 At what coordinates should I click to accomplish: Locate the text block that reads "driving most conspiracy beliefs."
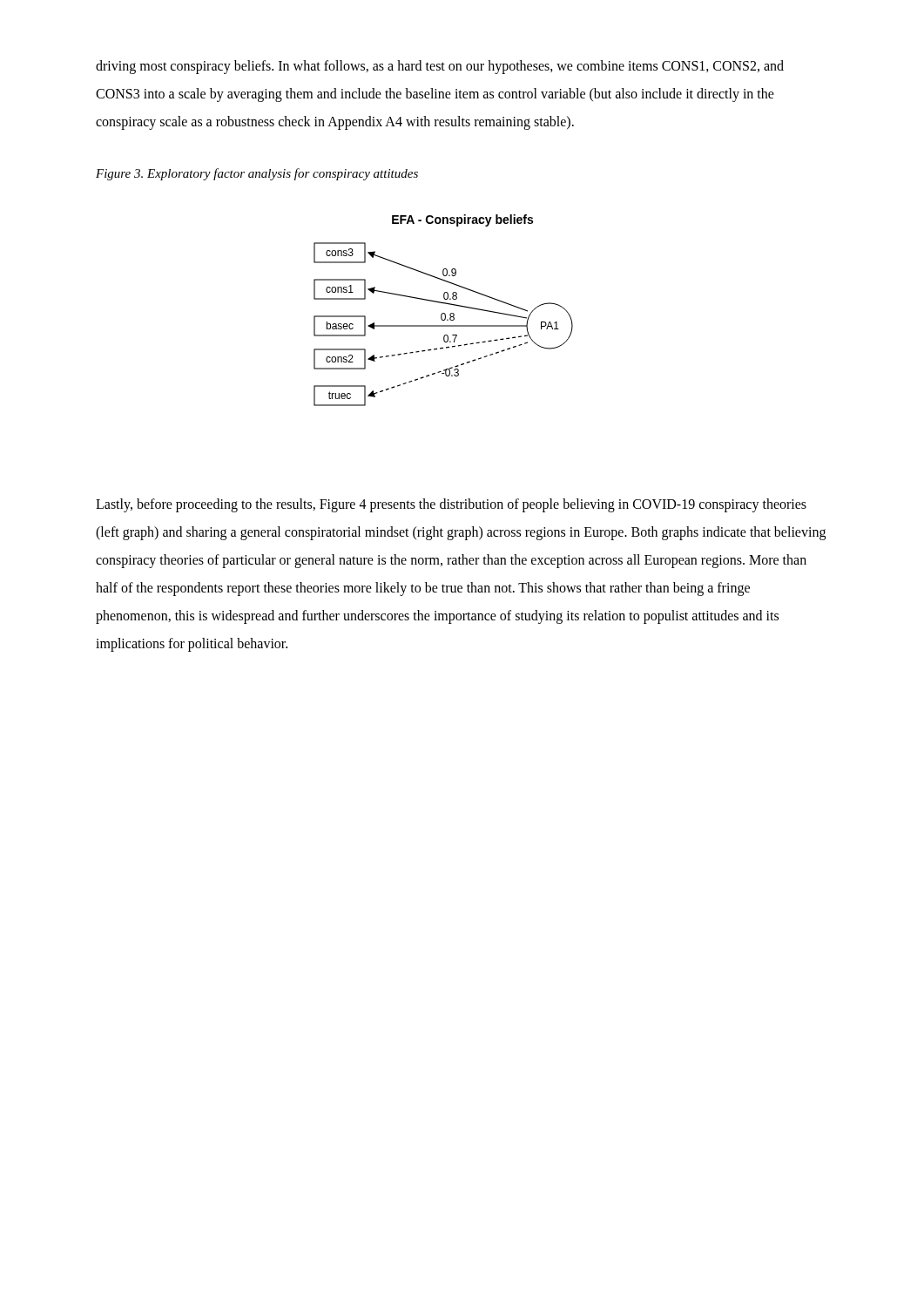[x=440, y=94]
